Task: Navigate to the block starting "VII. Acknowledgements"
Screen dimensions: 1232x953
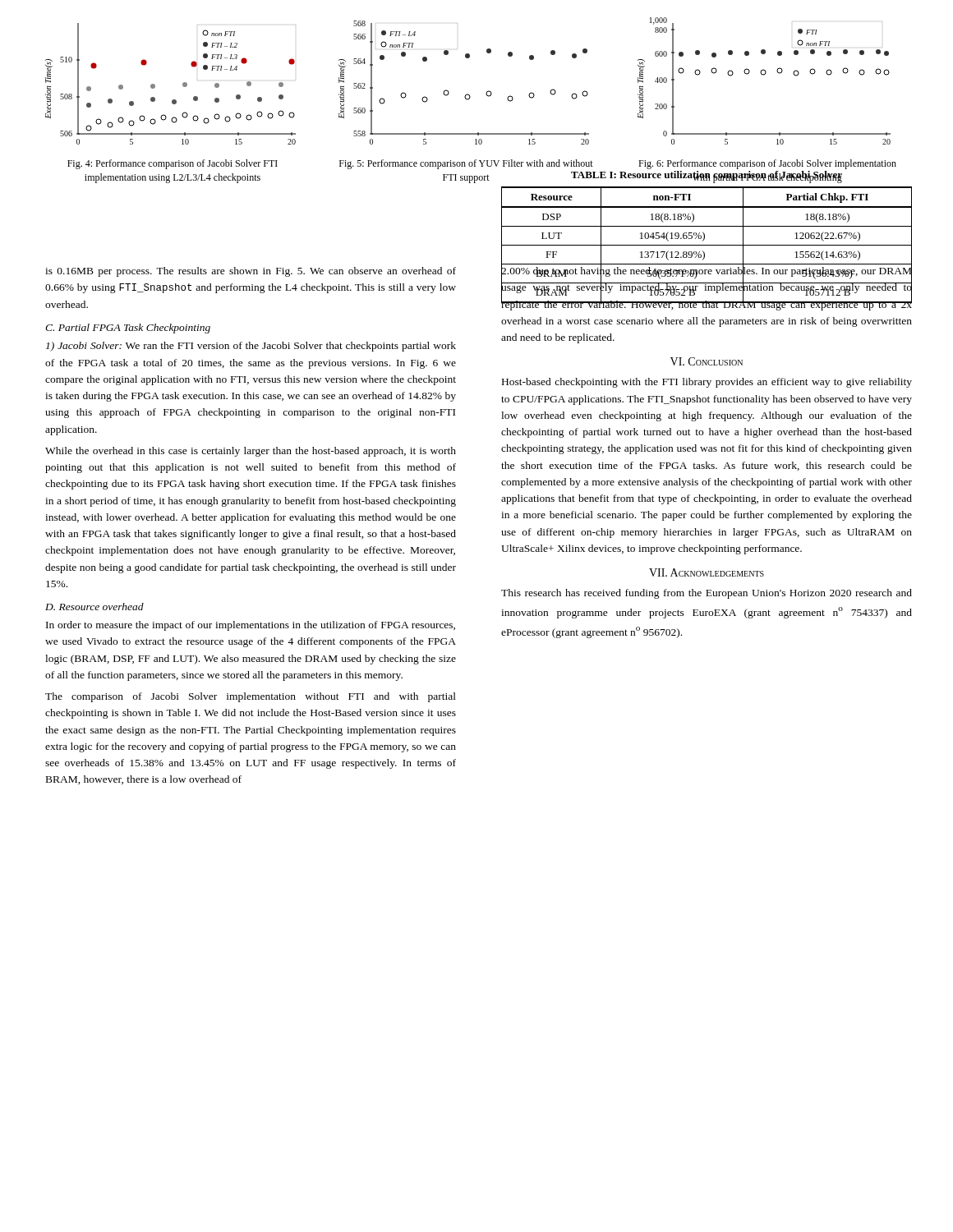Action: point(707,573)
